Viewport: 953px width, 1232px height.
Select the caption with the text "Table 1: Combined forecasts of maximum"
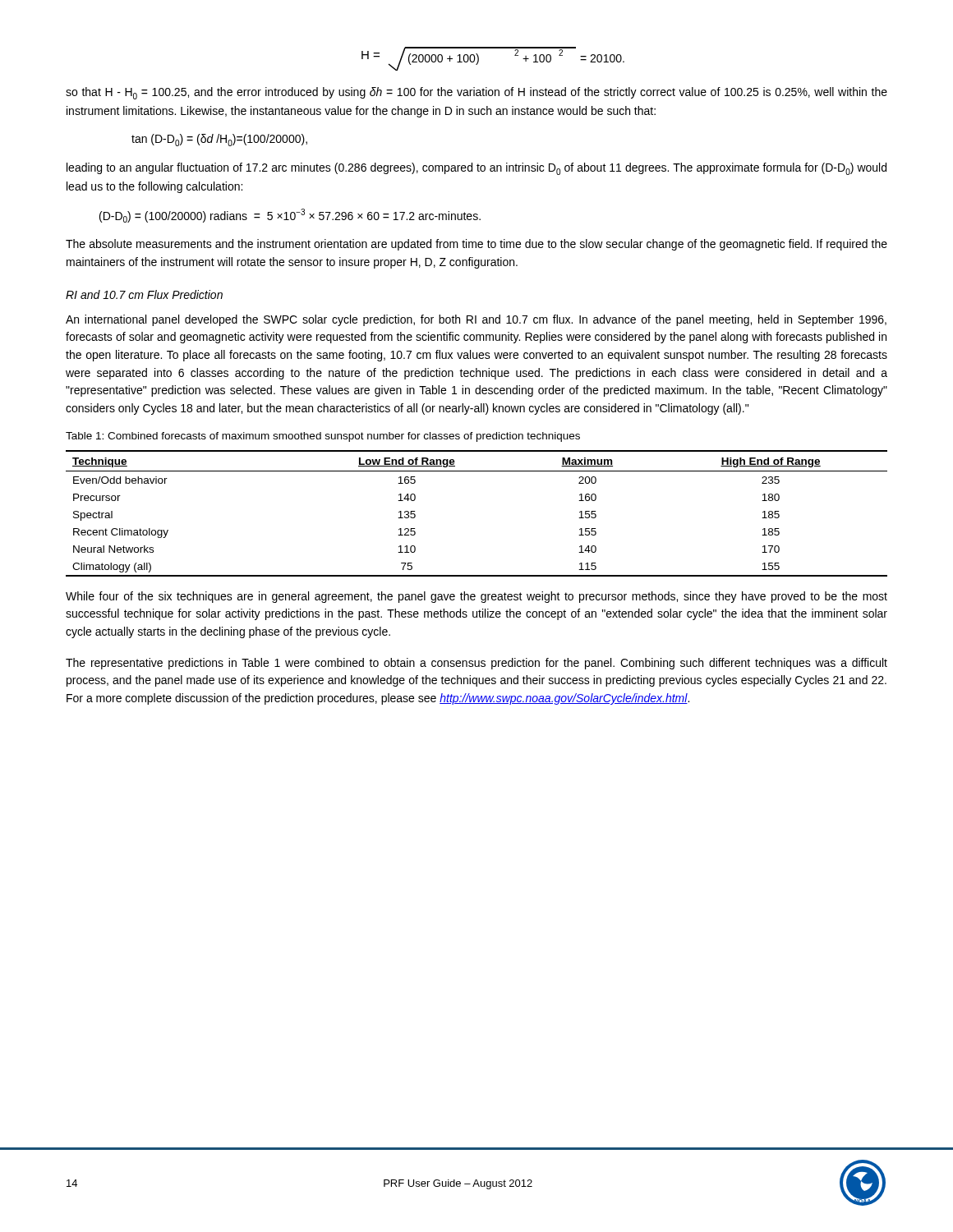point(323,436)
